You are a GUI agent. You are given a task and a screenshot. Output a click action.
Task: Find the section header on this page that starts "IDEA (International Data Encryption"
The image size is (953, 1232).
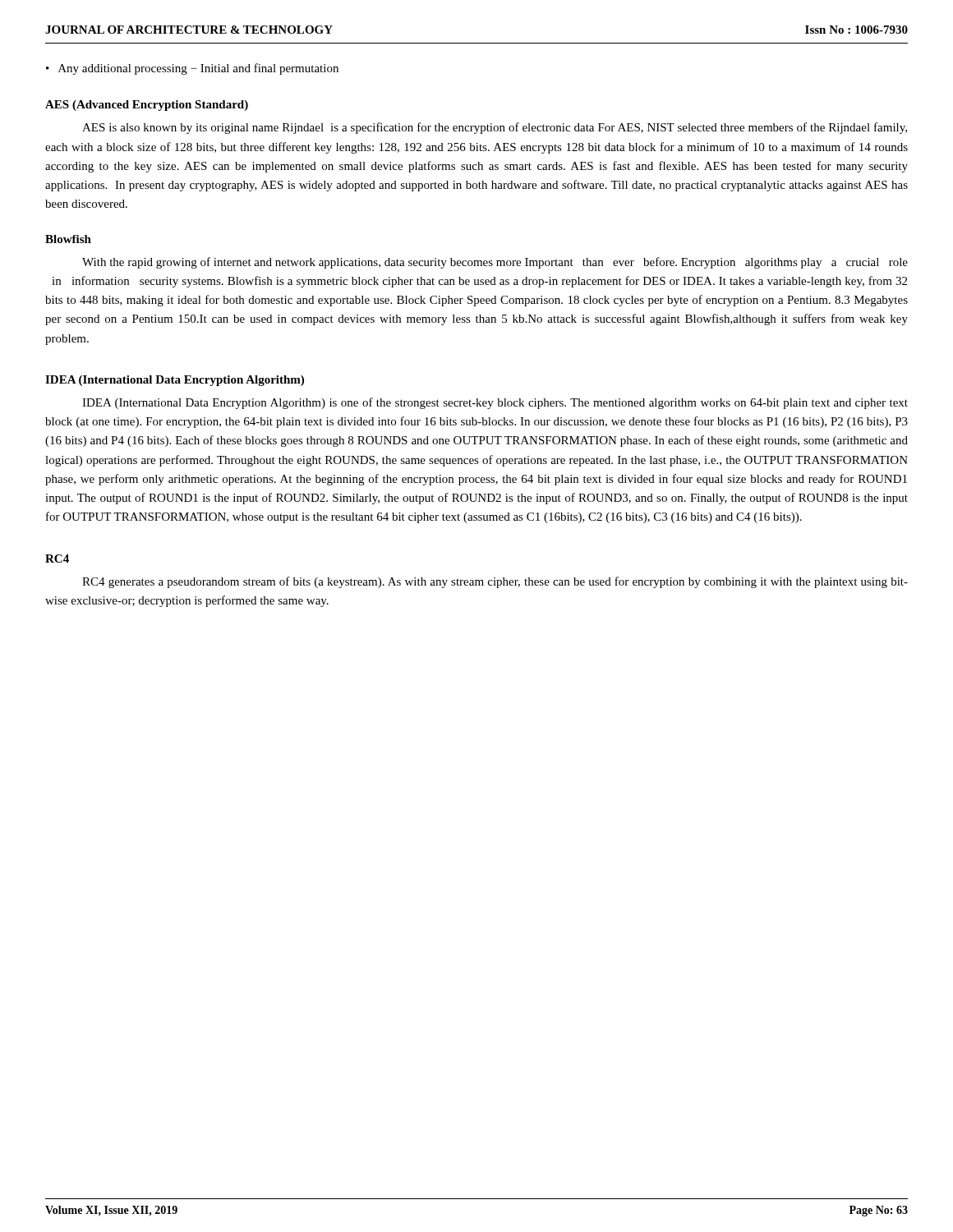click(x=175, y=379)
